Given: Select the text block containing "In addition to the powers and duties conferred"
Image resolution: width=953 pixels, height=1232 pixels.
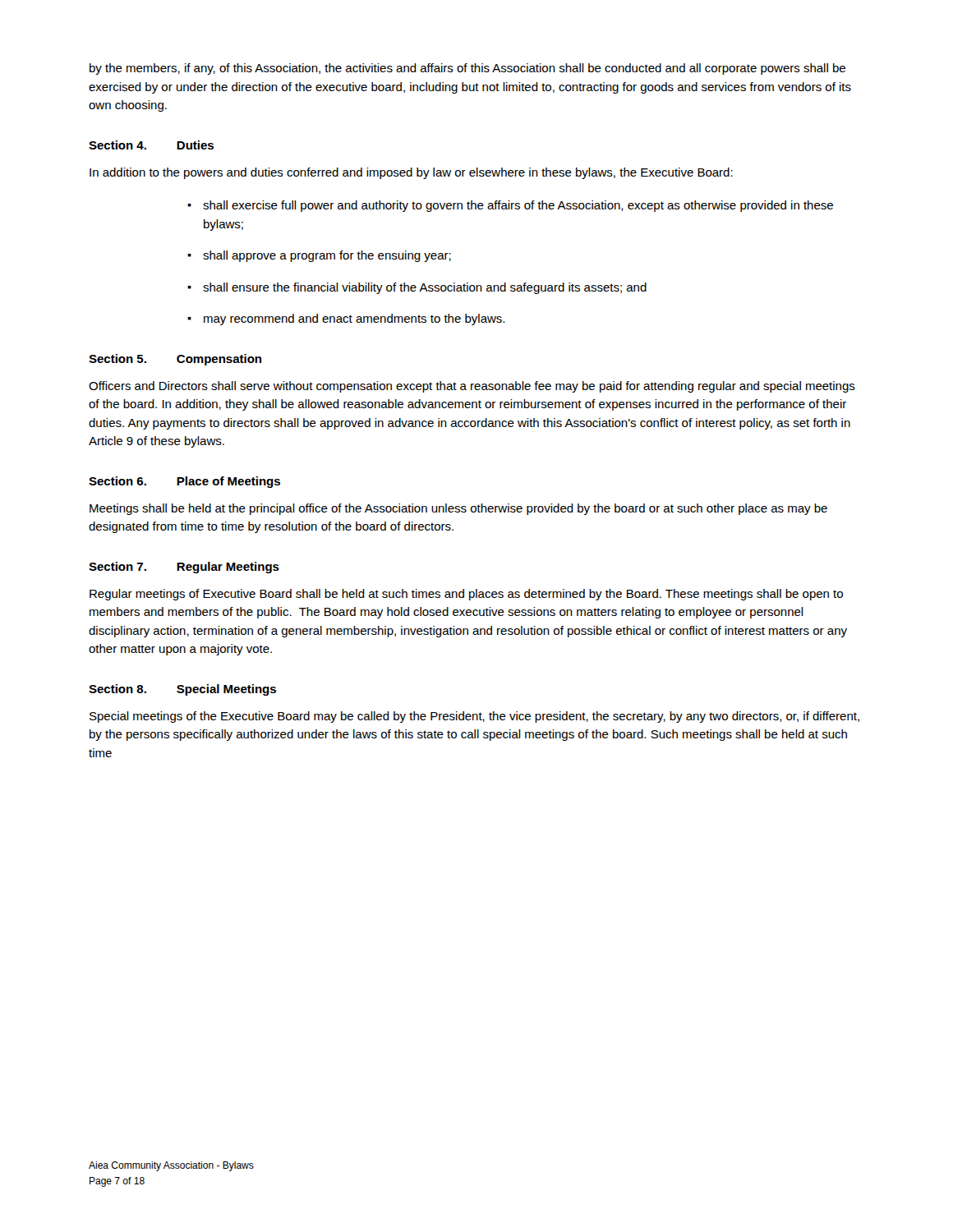Looking at the screenshot, I should [x=411, y=172].
